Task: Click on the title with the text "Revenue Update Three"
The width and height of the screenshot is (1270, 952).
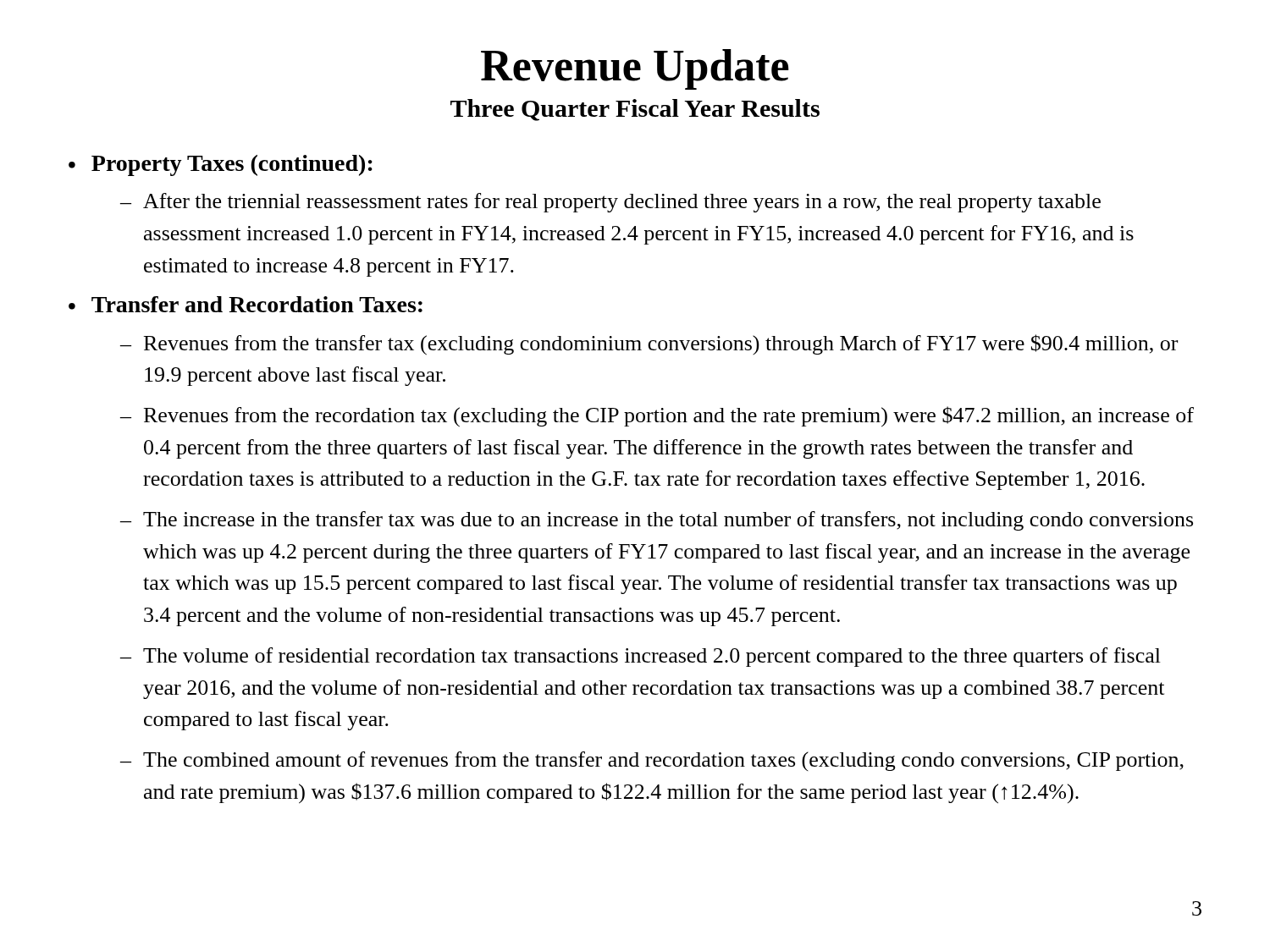Action: tap(635, 82)
